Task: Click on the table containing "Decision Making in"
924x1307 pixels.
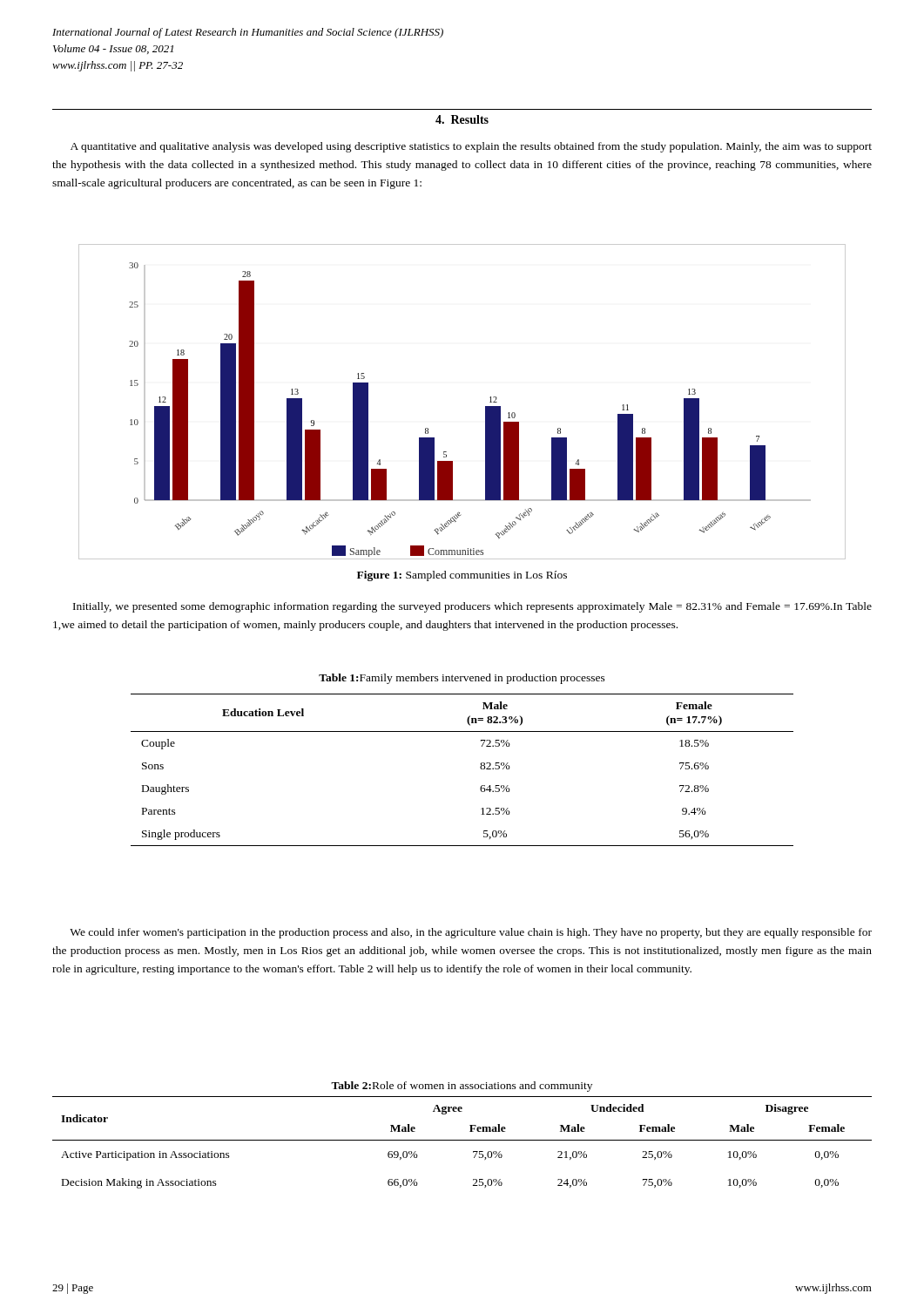Action: [x=462, y=1146]
